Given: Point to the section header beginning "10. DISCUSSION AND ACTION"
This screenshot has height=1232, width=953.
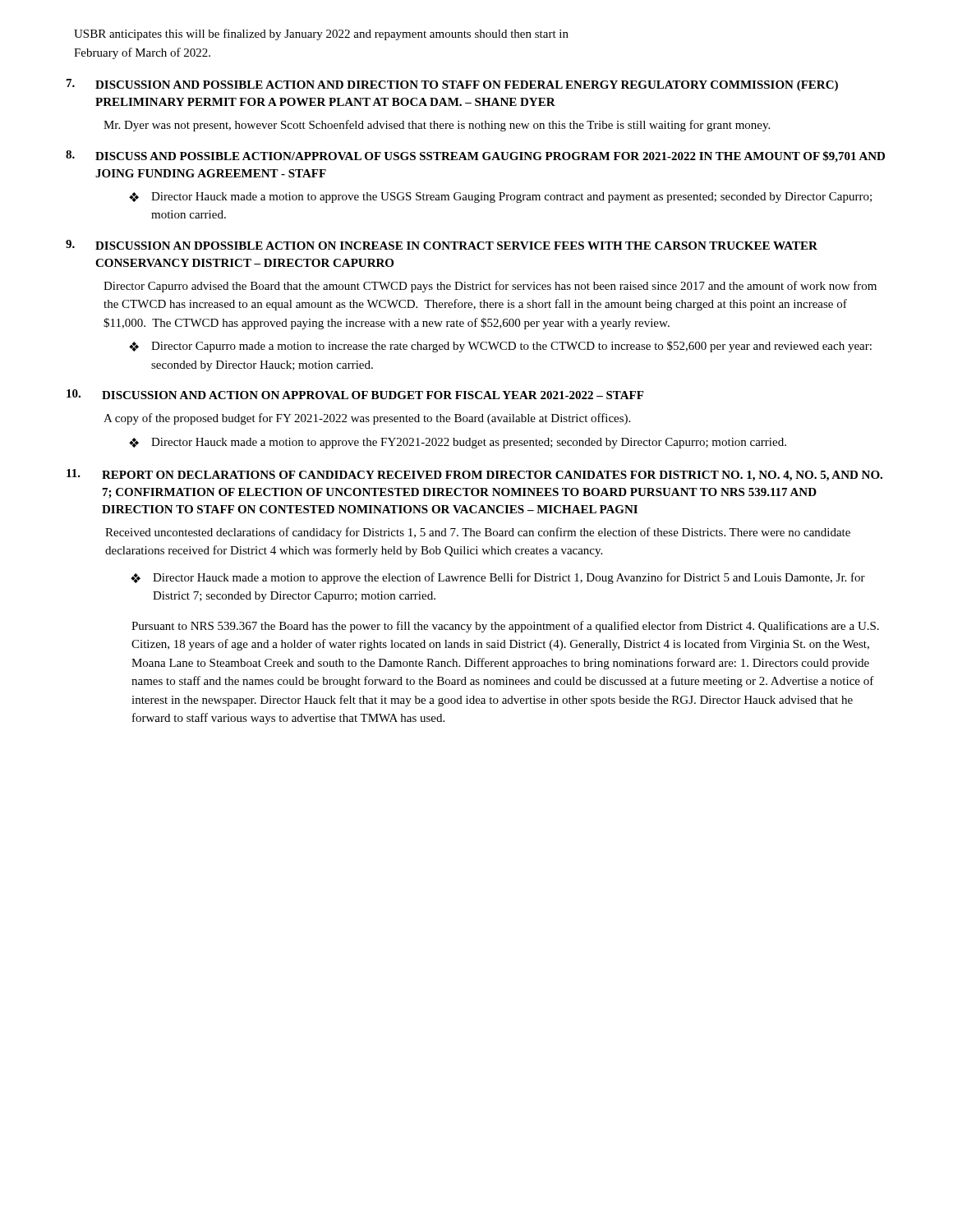Looking at the screenshot, I should pos(355,395).
